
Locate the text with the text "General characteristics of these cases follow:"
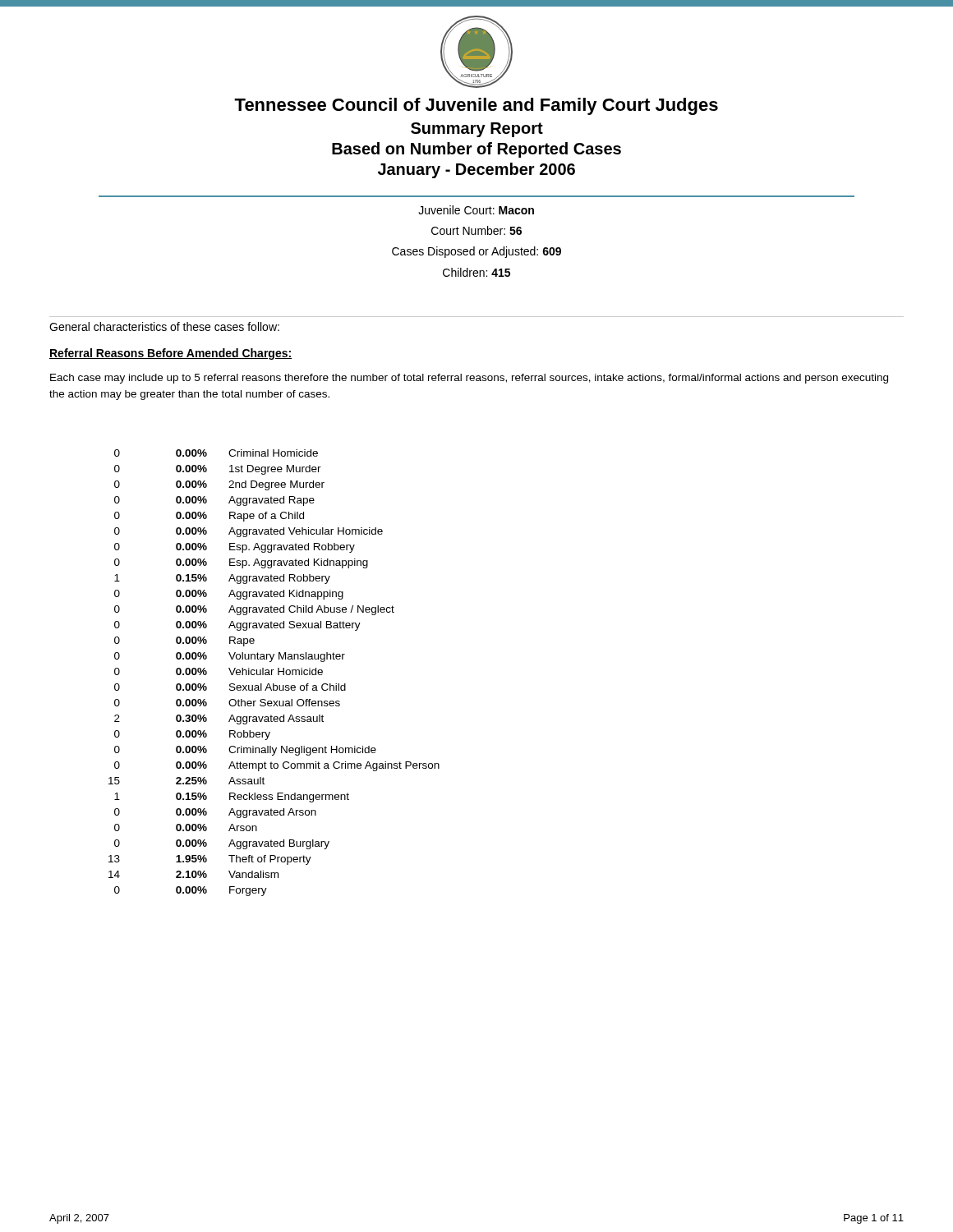coord(165,327)
